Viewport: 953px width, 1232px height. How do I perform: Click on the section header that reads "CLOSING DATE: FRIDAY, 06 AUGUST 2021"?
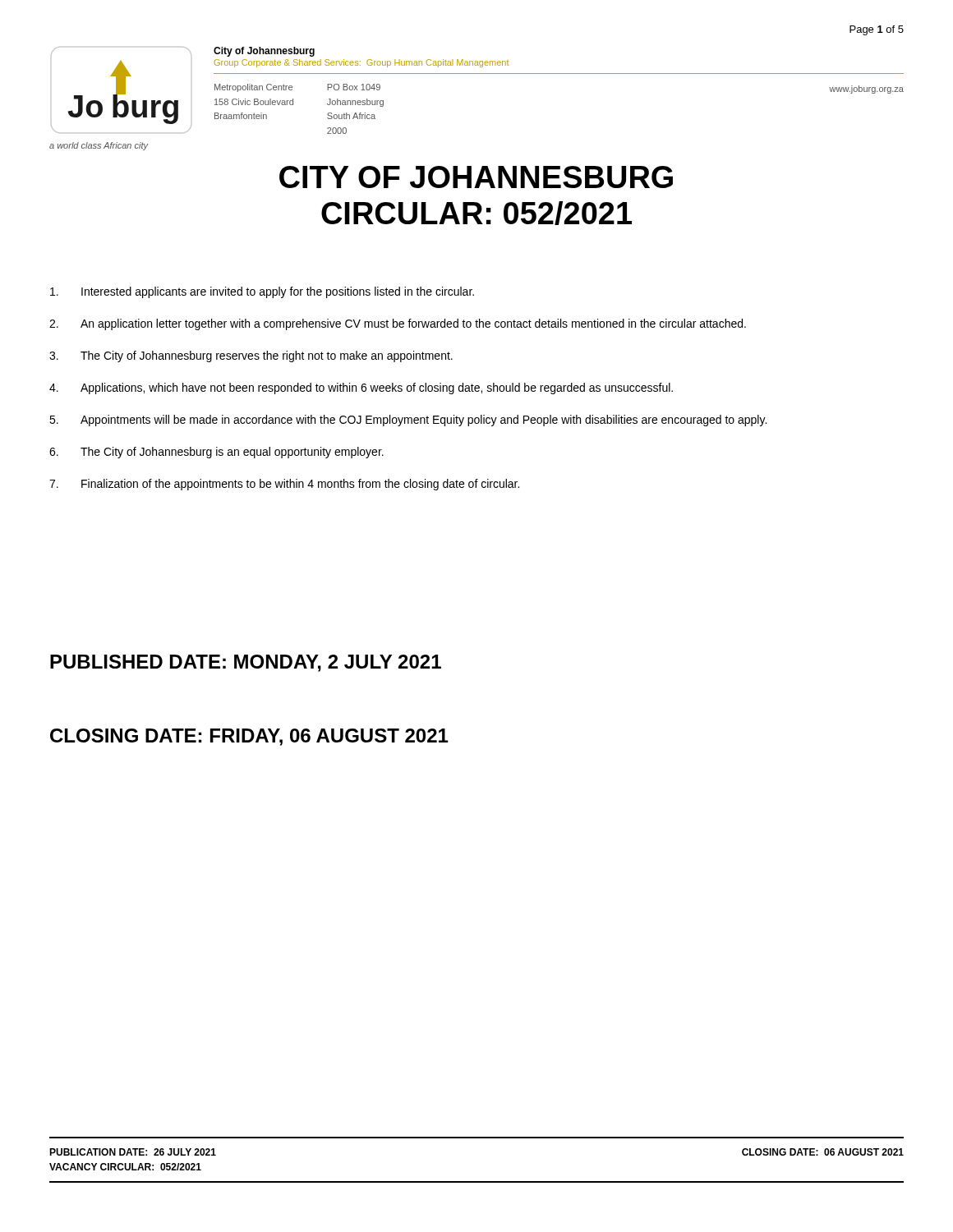(249, 737)
